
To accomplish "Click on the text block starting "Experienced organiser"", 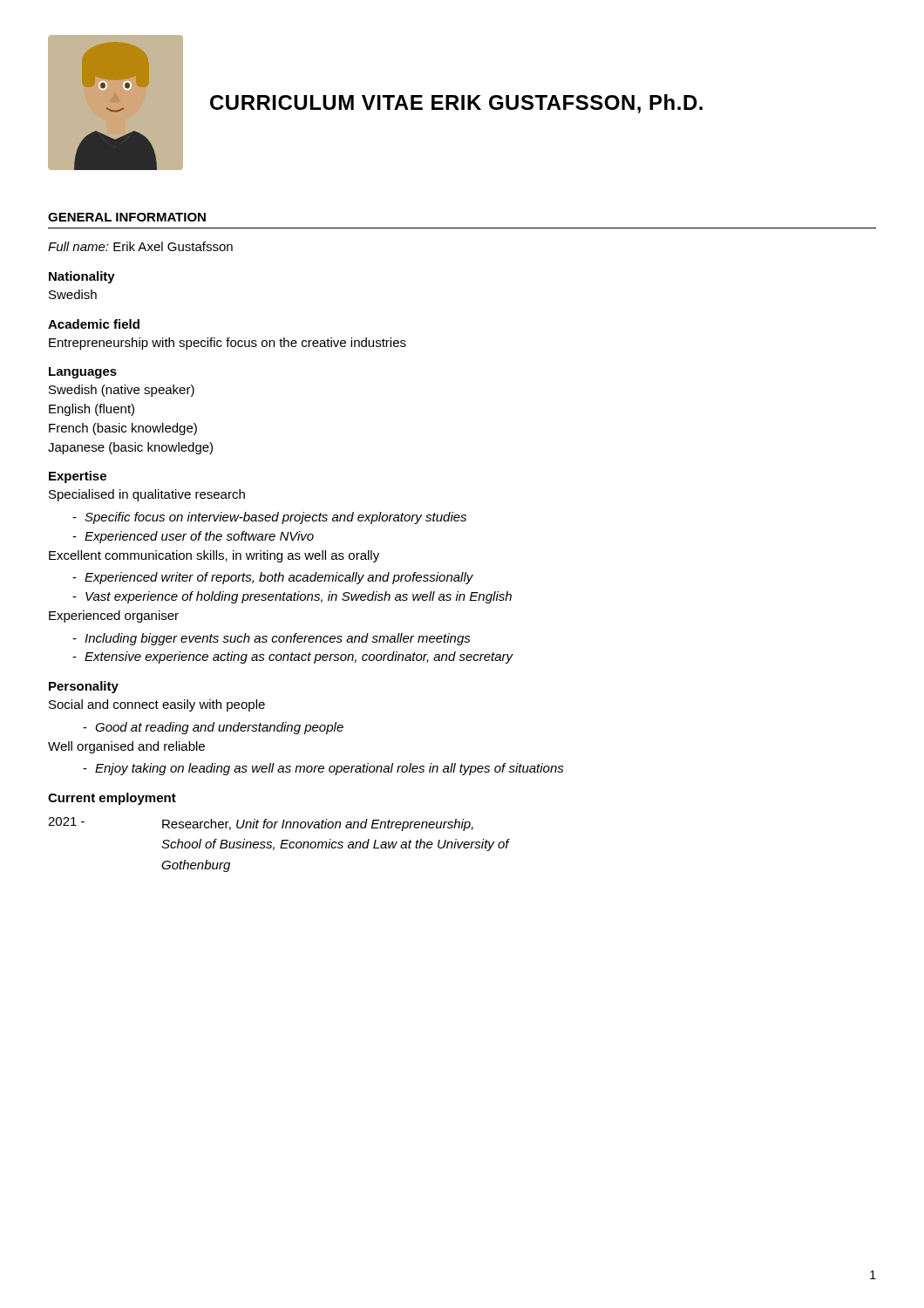I will (113, 615).
